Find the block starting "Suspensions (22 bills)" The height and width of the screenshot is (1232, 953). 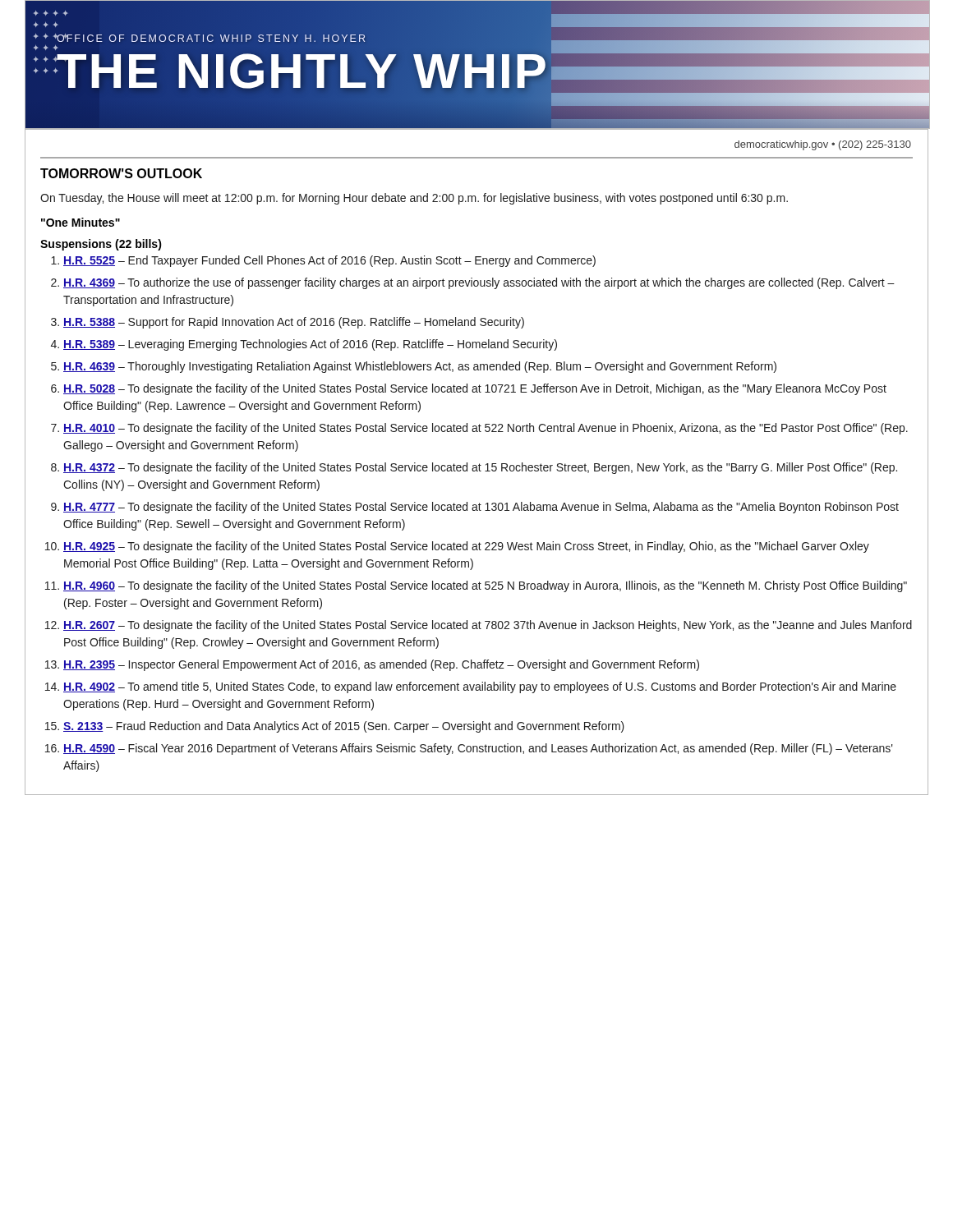tap(101, 245)
